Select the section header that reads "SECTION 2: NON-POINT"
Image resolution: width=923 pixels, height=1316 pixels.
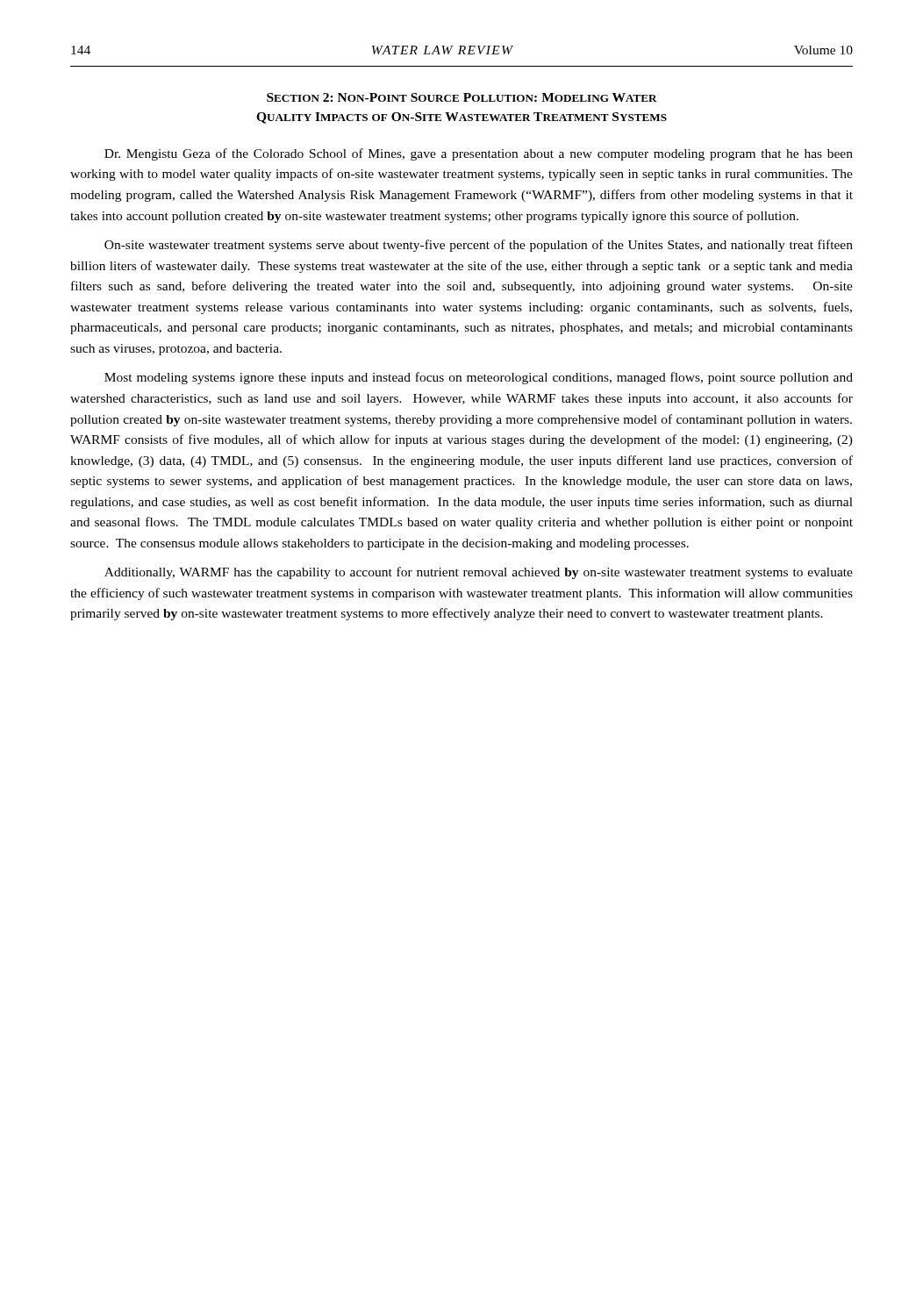coord(462,107)
